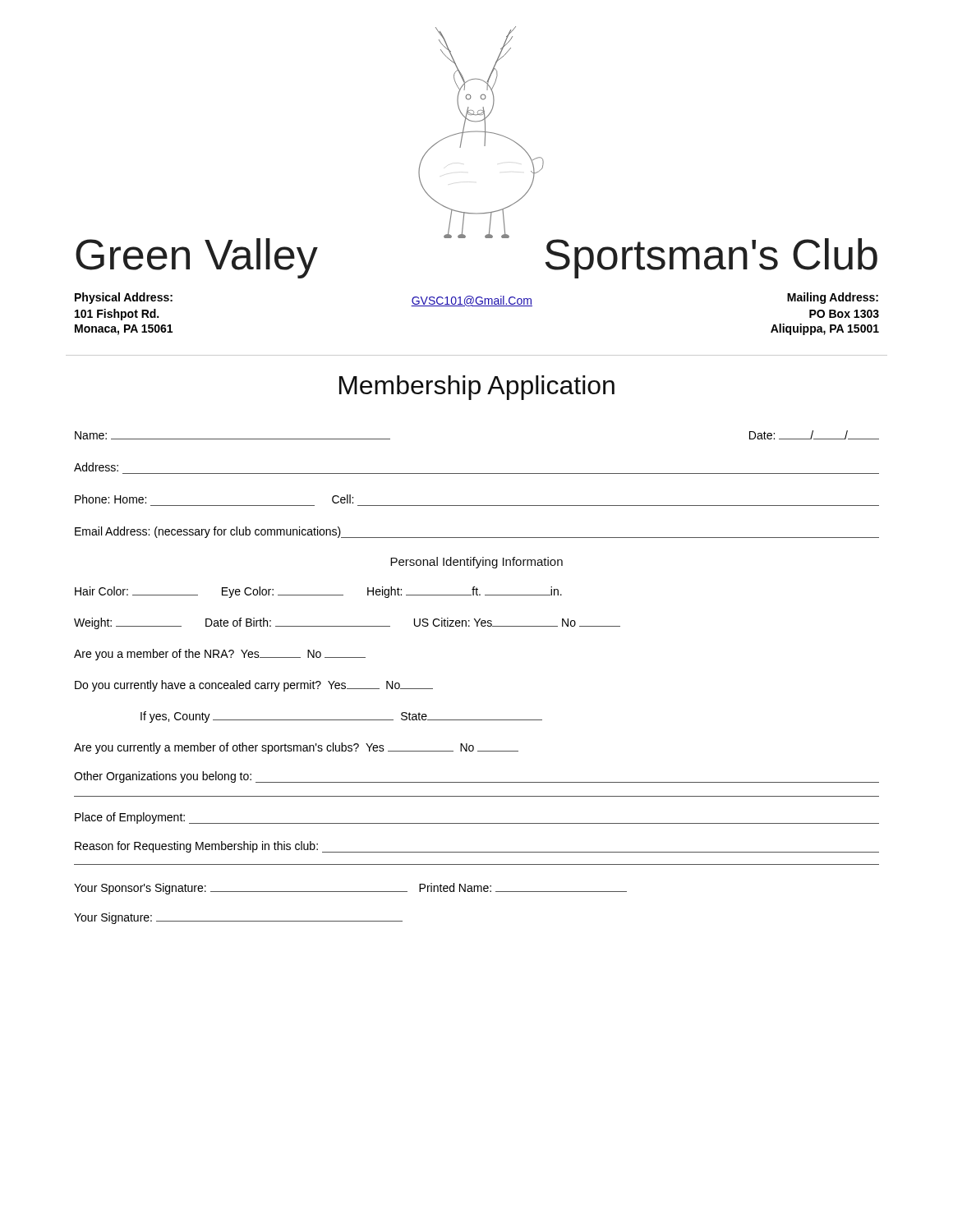Select the title that says "Membership Application"
This screenshot has height=1232, width=953.
click(x=476, y=385)
